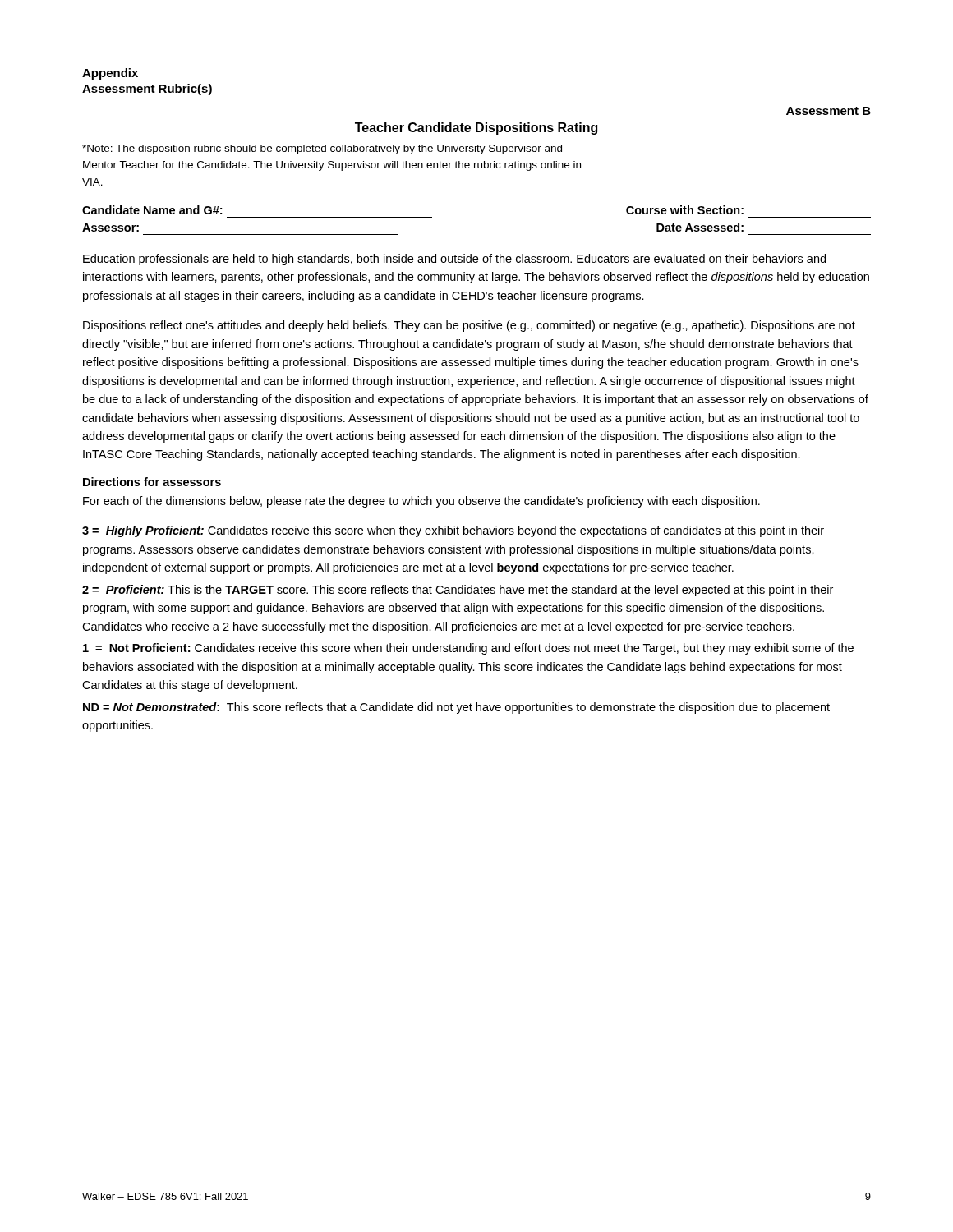Find the element starting "ND = Not Demonstrated: This score reflects"

coord(456,716)
